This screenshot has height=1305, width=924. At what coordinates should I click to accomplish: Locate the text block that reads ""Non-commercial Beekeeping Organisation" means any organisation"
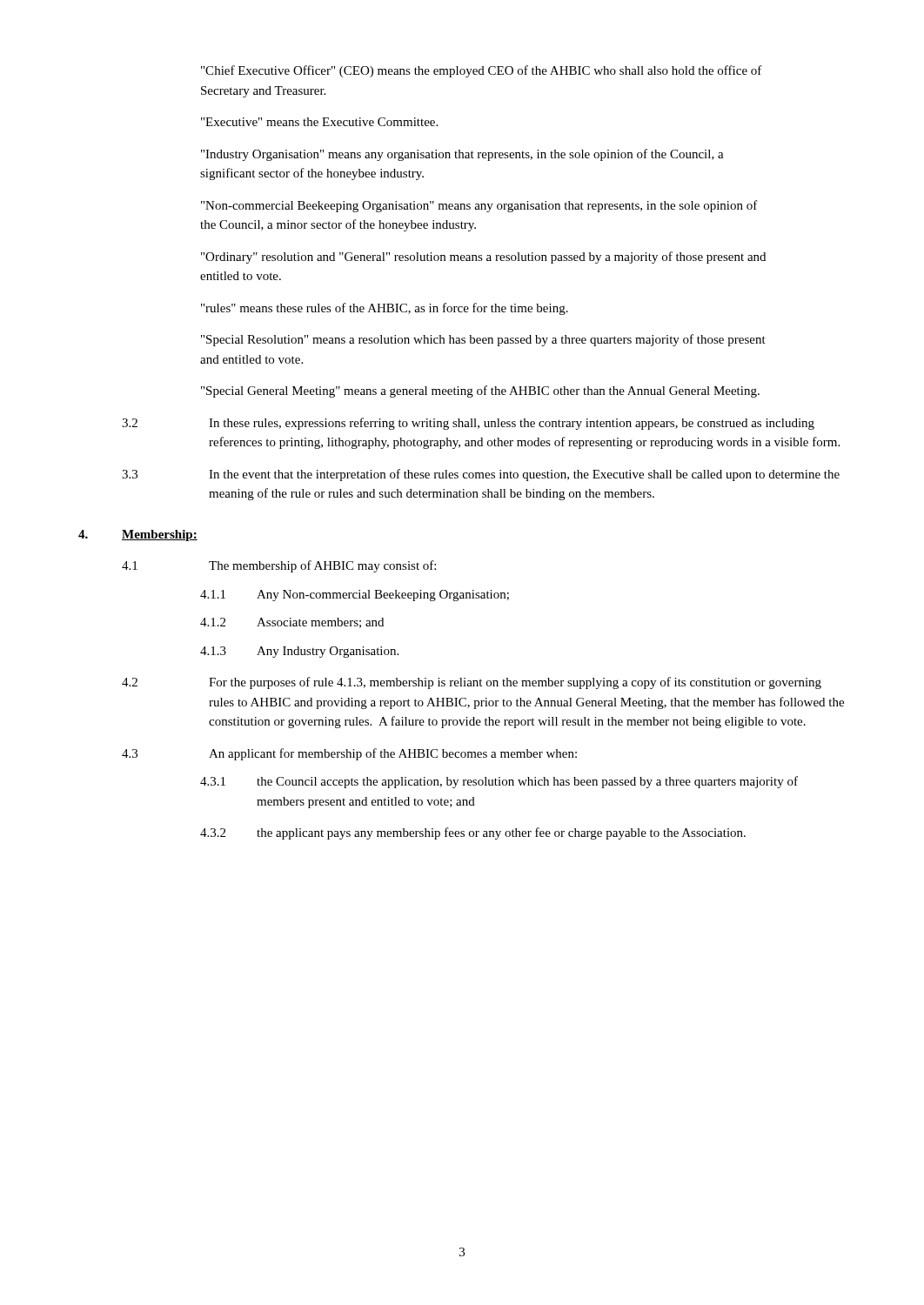click(x=479, y=215)
